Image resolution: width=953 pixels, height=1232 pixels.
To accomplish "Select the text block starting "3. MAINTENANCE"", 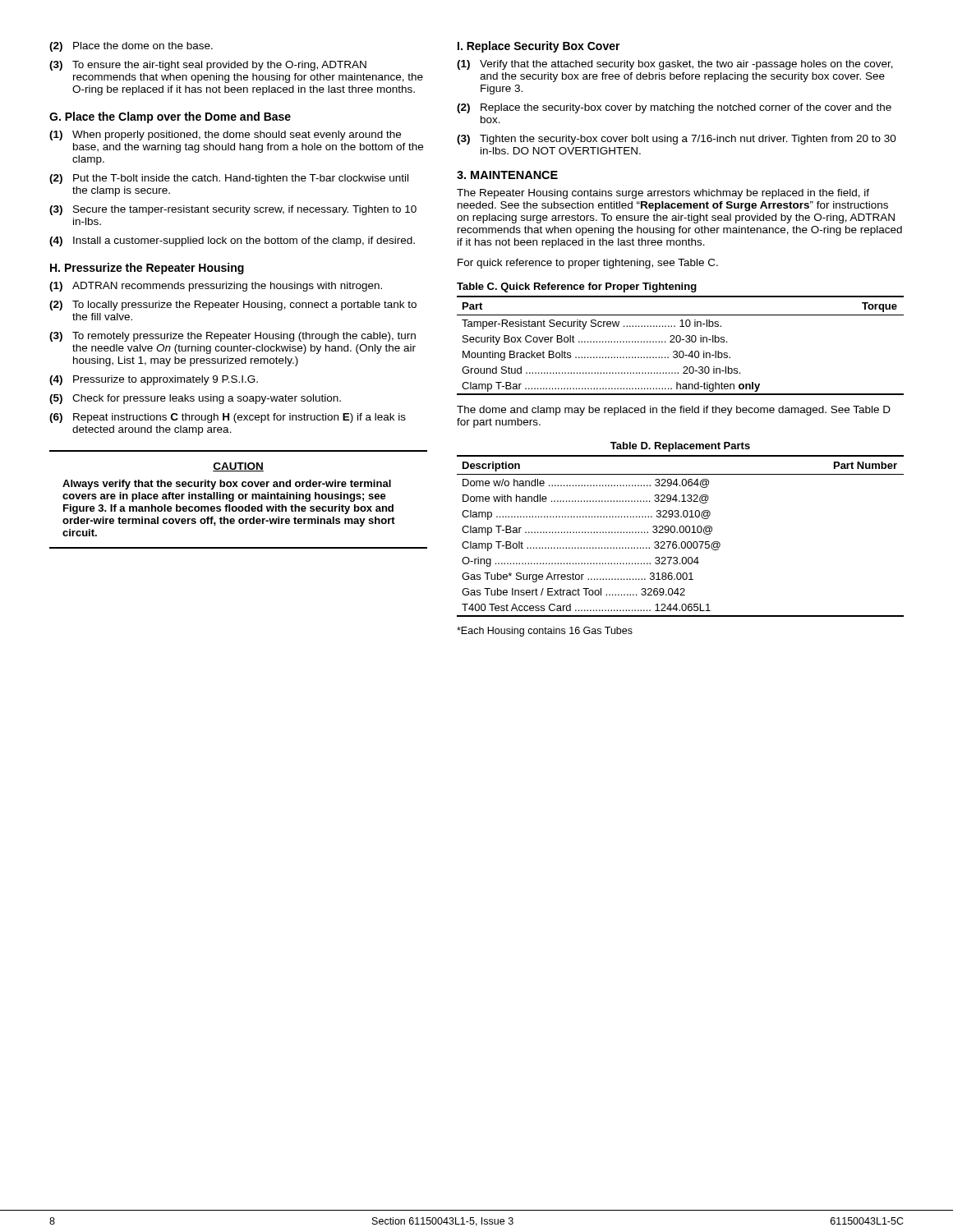I will pos(507,175).
